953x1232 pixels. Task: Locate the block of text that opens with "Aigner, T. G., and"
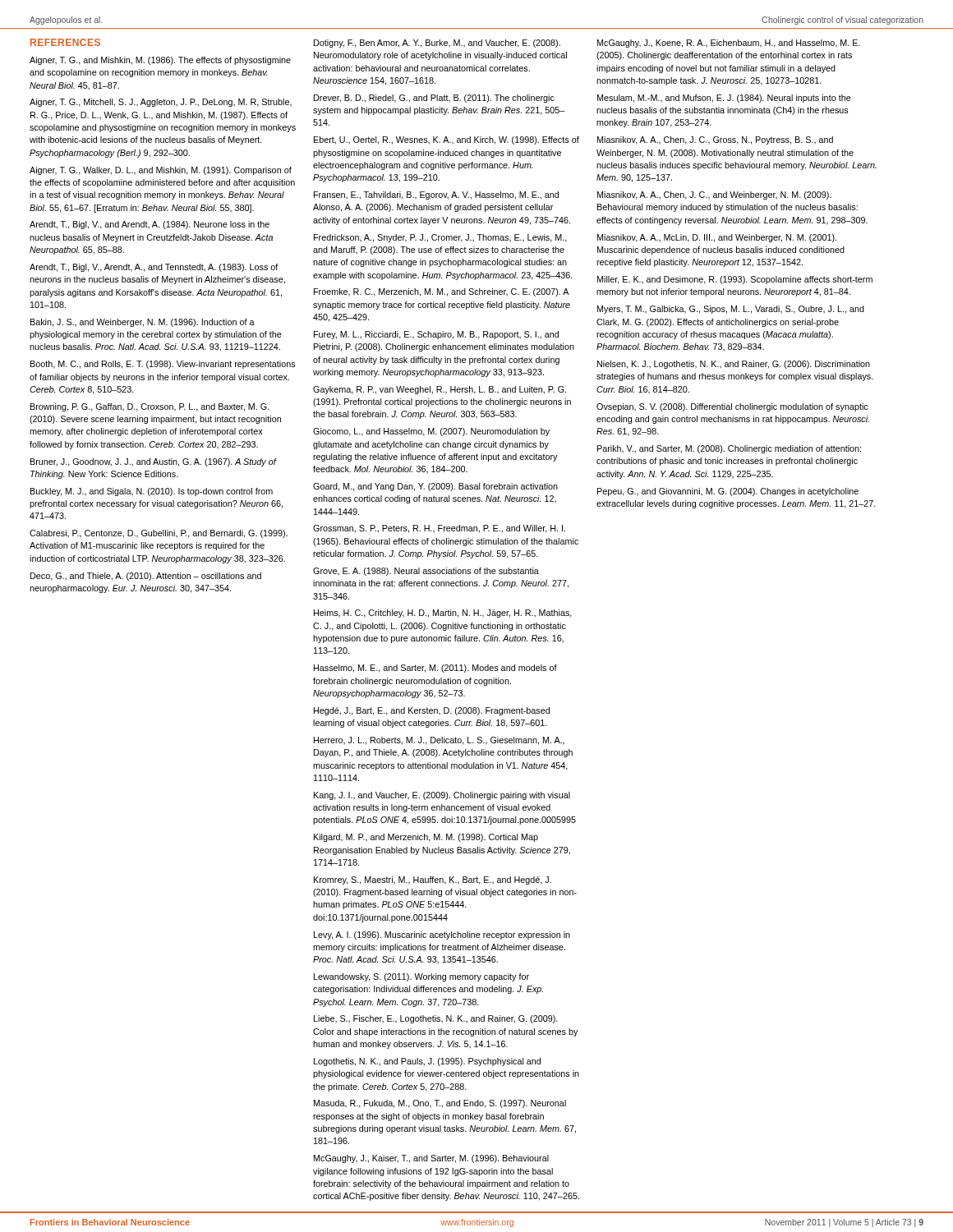tap(160, 73)
